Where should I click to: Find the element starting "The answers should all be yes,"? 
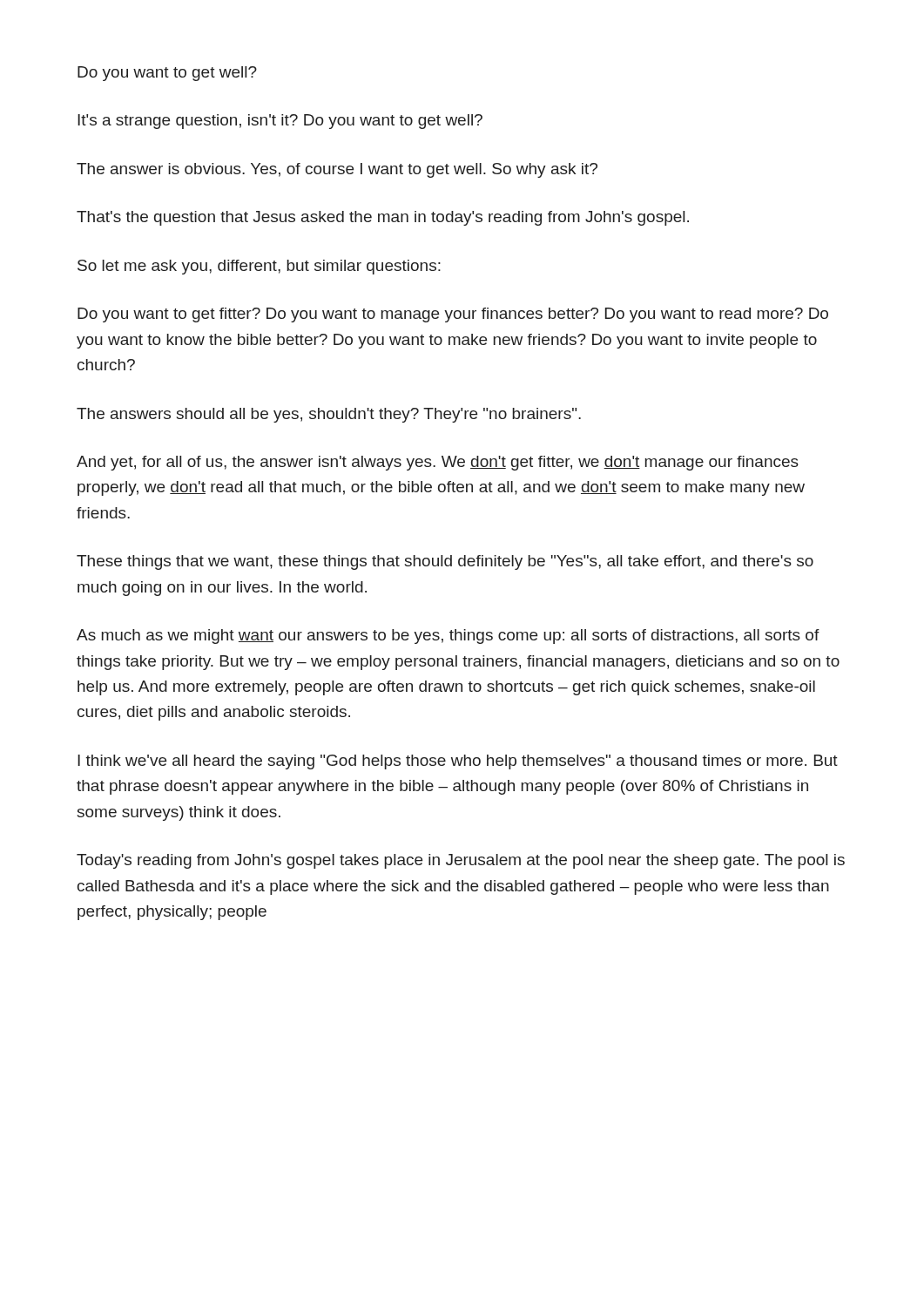tap(329, 413)
